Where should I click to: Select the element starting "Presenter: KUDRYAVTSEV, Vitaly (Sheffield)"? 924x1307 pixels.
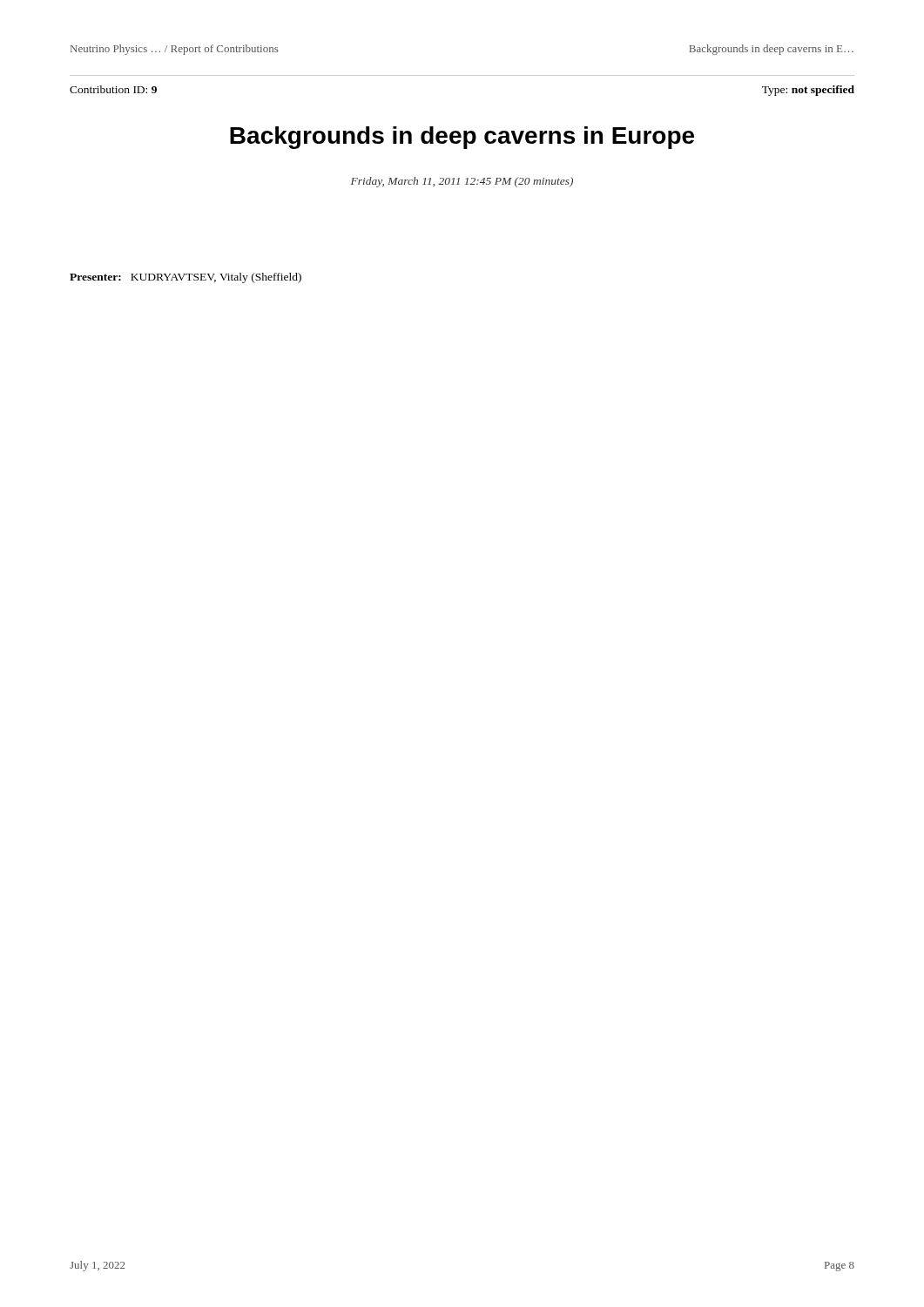click(x=186, y=277)
